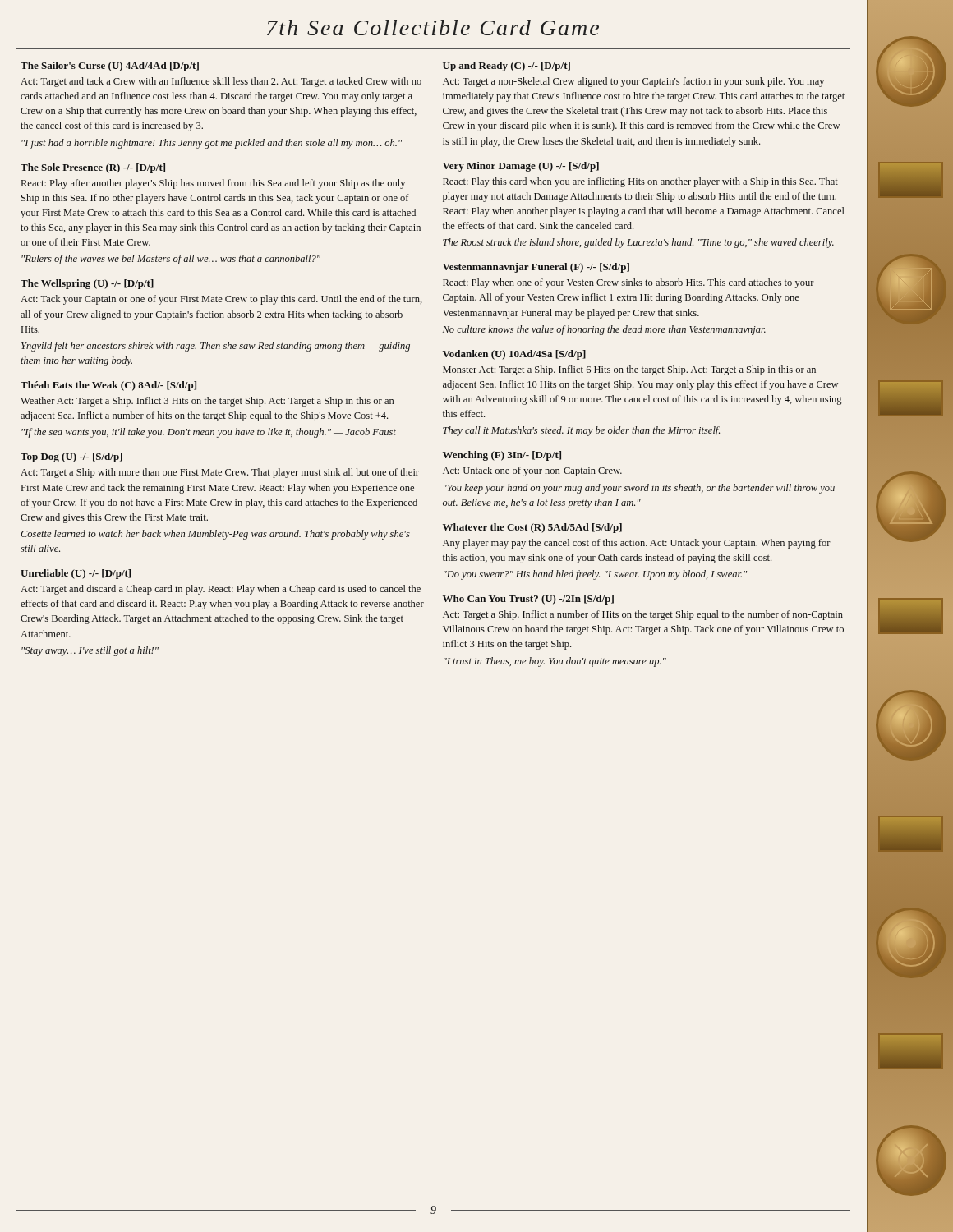The image size is (953, 1232).
Task: Point to the region starting "Théah Eats the Weak (C) 8Ad/- [S/d/p] Weather"
Action: 222,409
